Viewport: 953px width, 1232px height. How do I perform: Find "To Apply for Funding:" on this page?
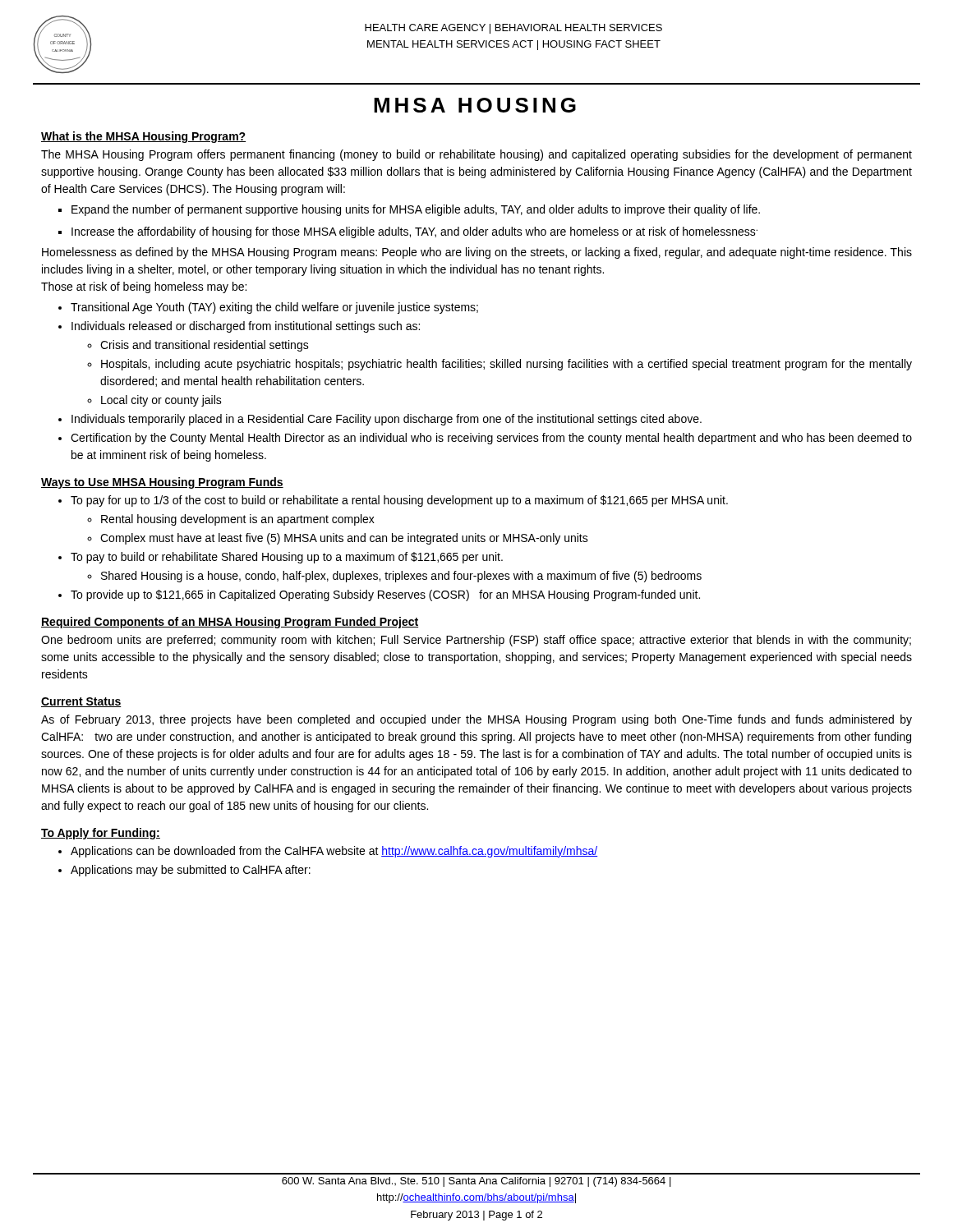100,833
